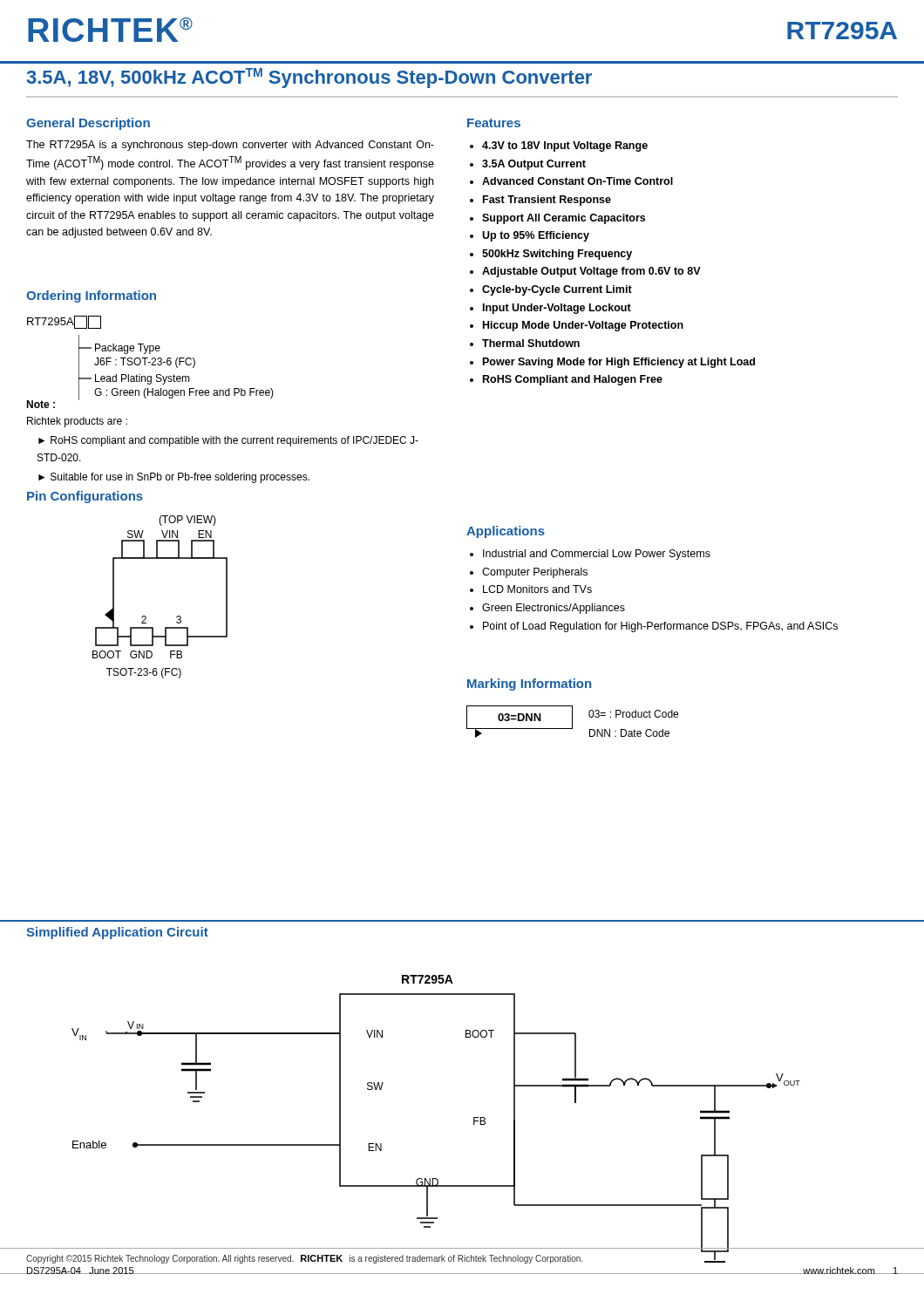Find the list item with the text "500kHz Switching Frequency"
This screenshot has height=1308, width=924.
(557, 254)
